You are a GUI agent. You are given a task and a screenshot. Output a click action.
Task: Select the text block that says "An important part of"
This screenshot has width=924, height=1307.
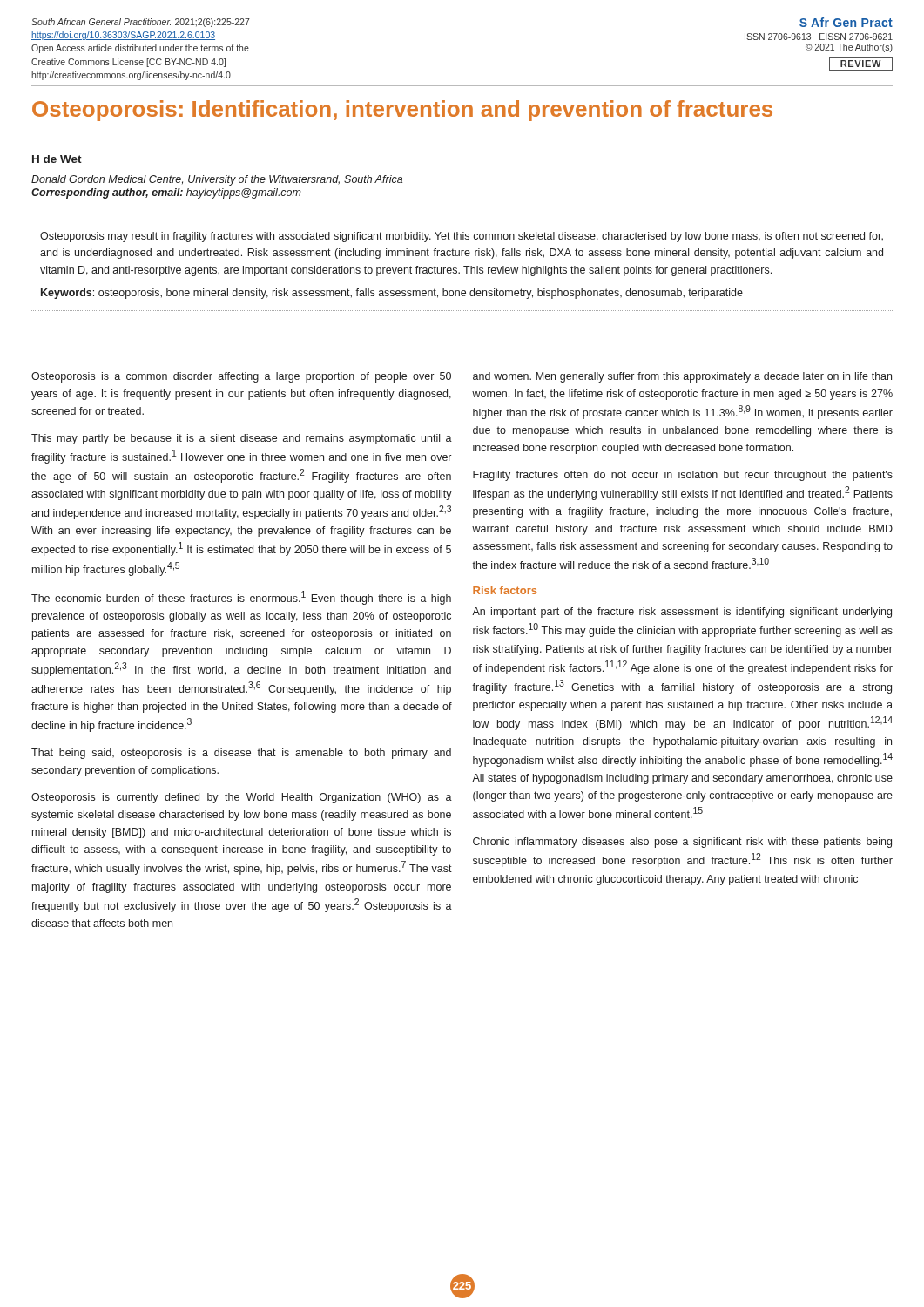[683, 714]
